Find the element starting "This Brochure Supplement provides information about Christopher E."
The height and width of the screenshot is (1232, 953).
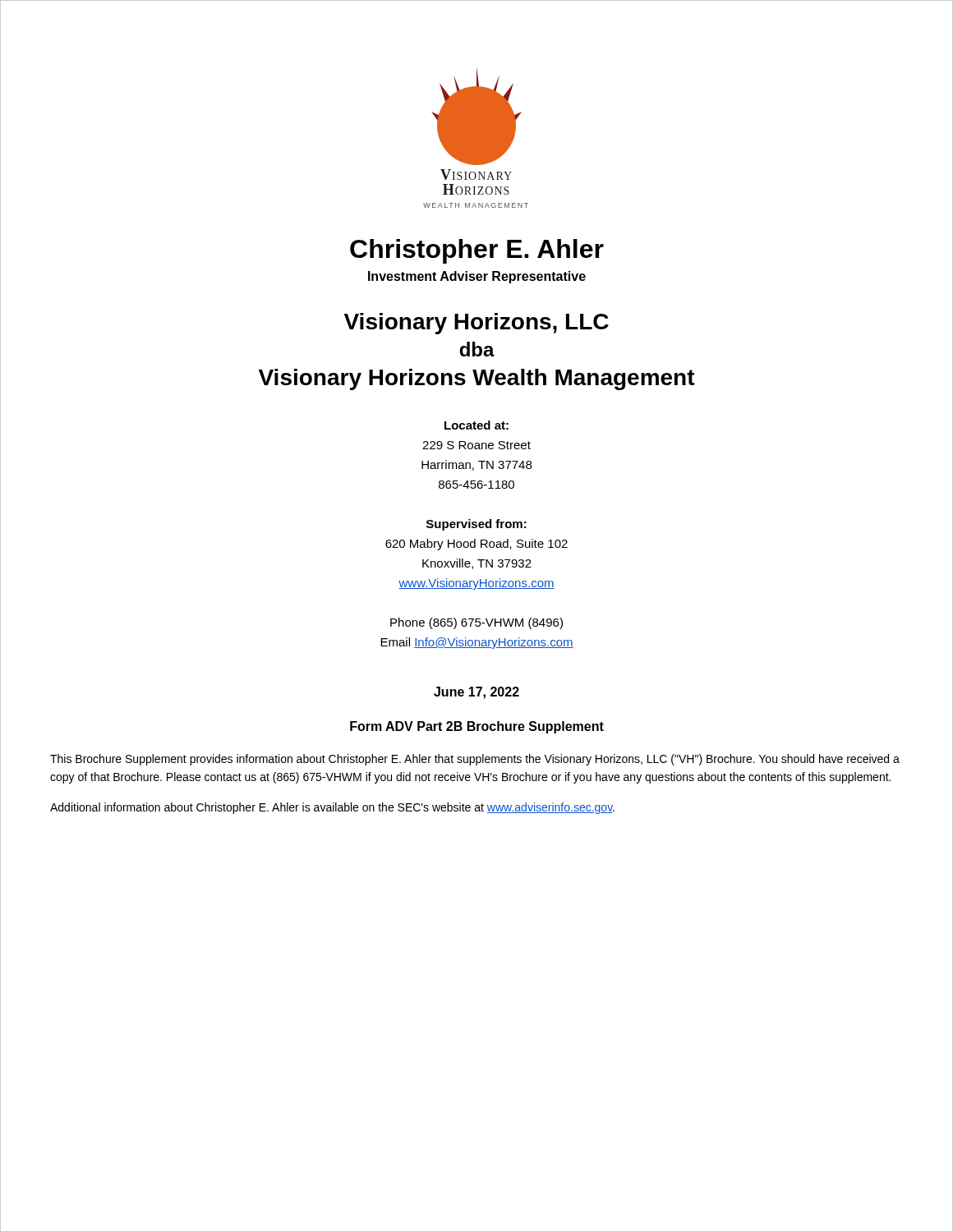click(x=476, y=784)
